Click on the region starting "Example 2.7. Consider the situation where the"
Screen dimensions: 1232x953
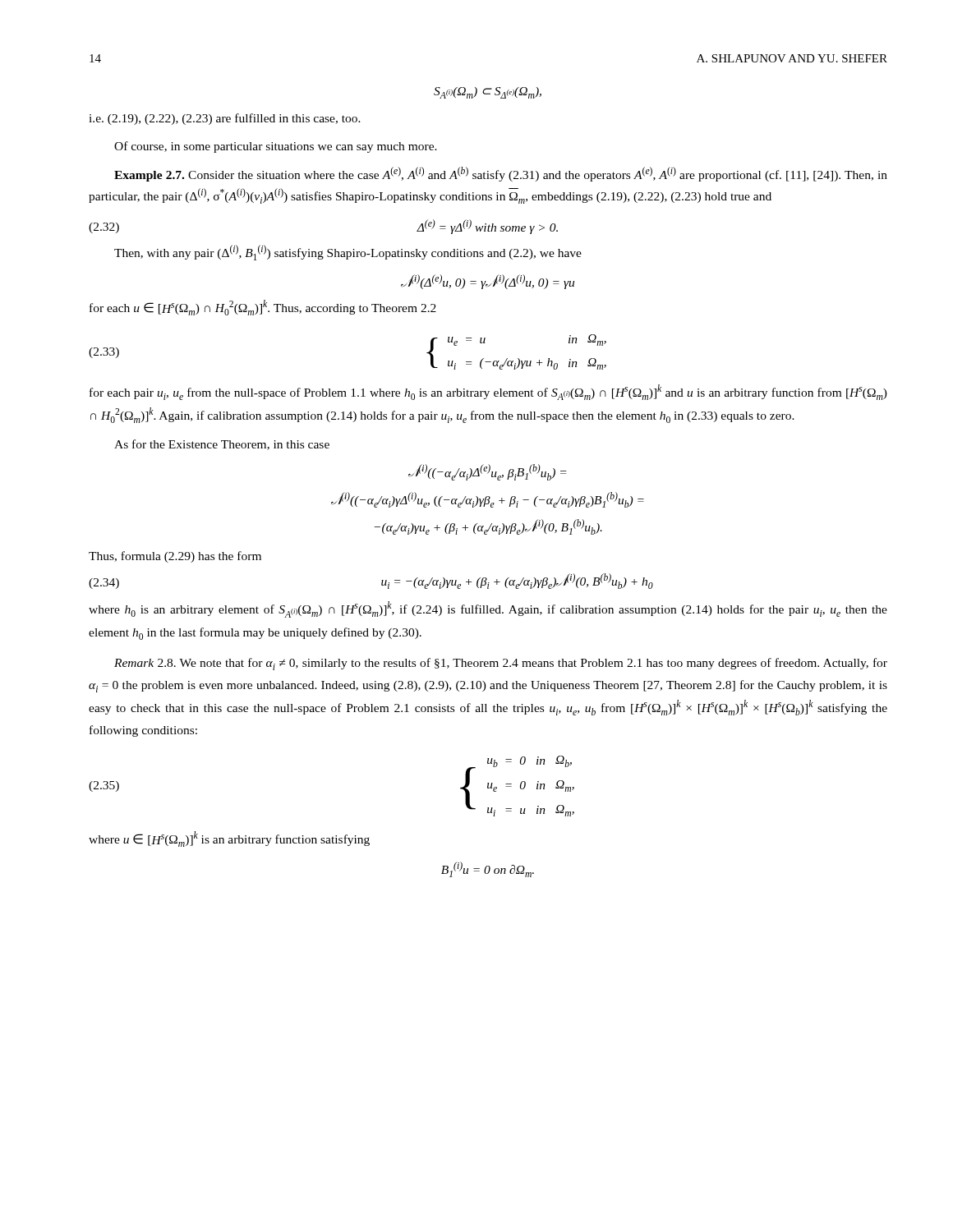(x=488, y=186)
